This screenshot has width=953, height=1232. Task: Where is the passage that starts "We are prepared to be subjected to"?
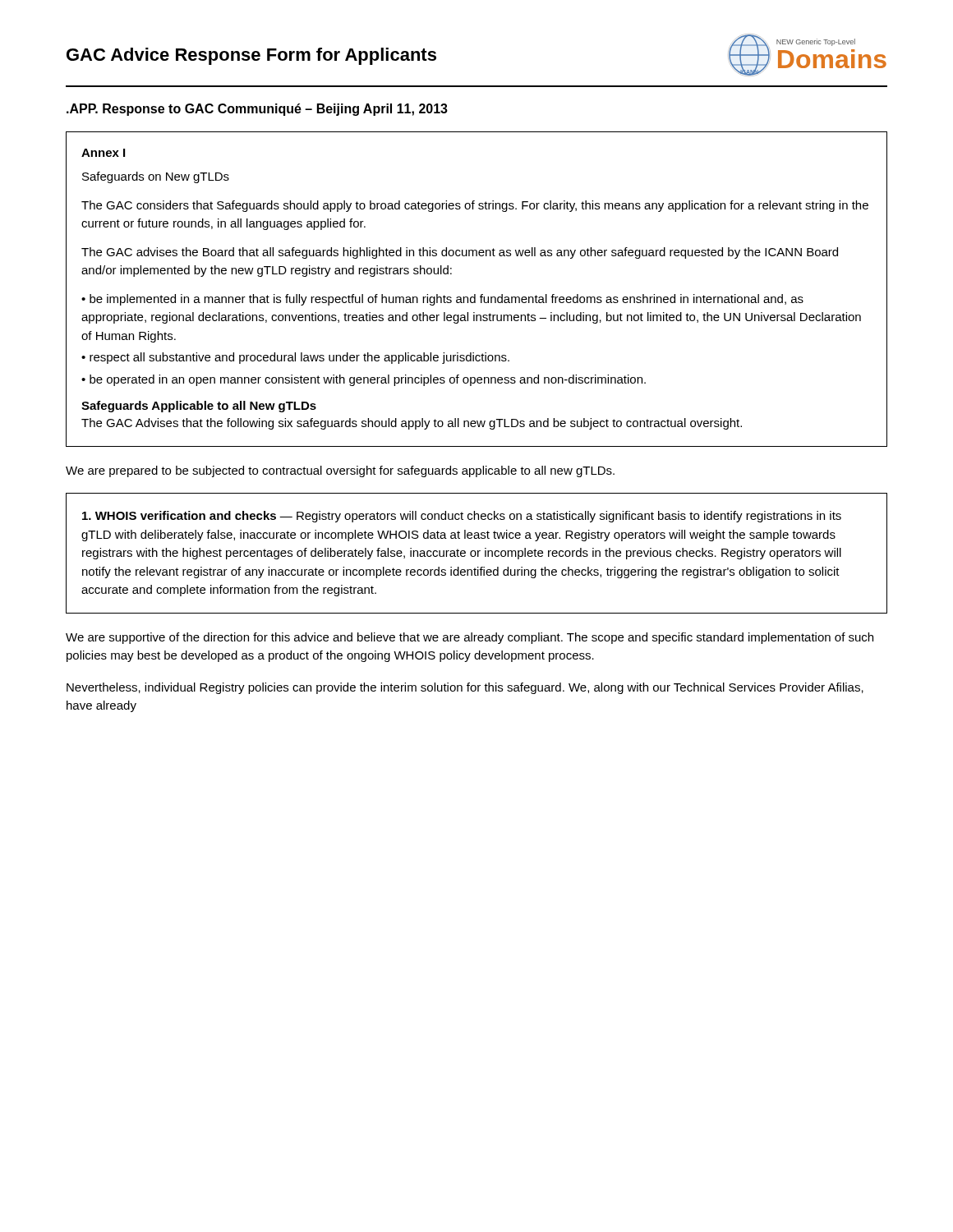coord(341,470)
